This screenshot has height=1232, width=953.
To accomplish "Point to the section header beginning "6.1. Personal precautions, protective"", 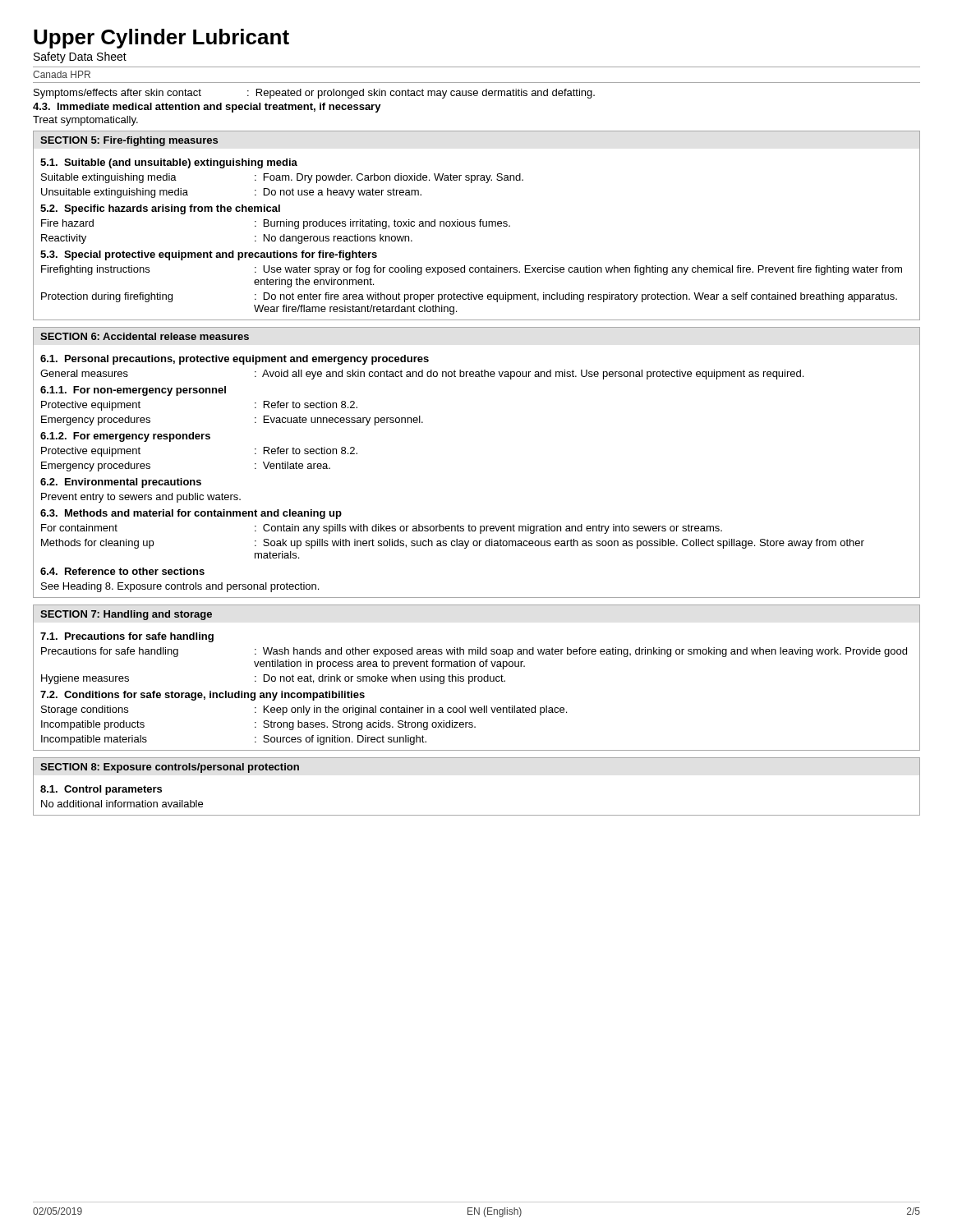I will (235, 359).
